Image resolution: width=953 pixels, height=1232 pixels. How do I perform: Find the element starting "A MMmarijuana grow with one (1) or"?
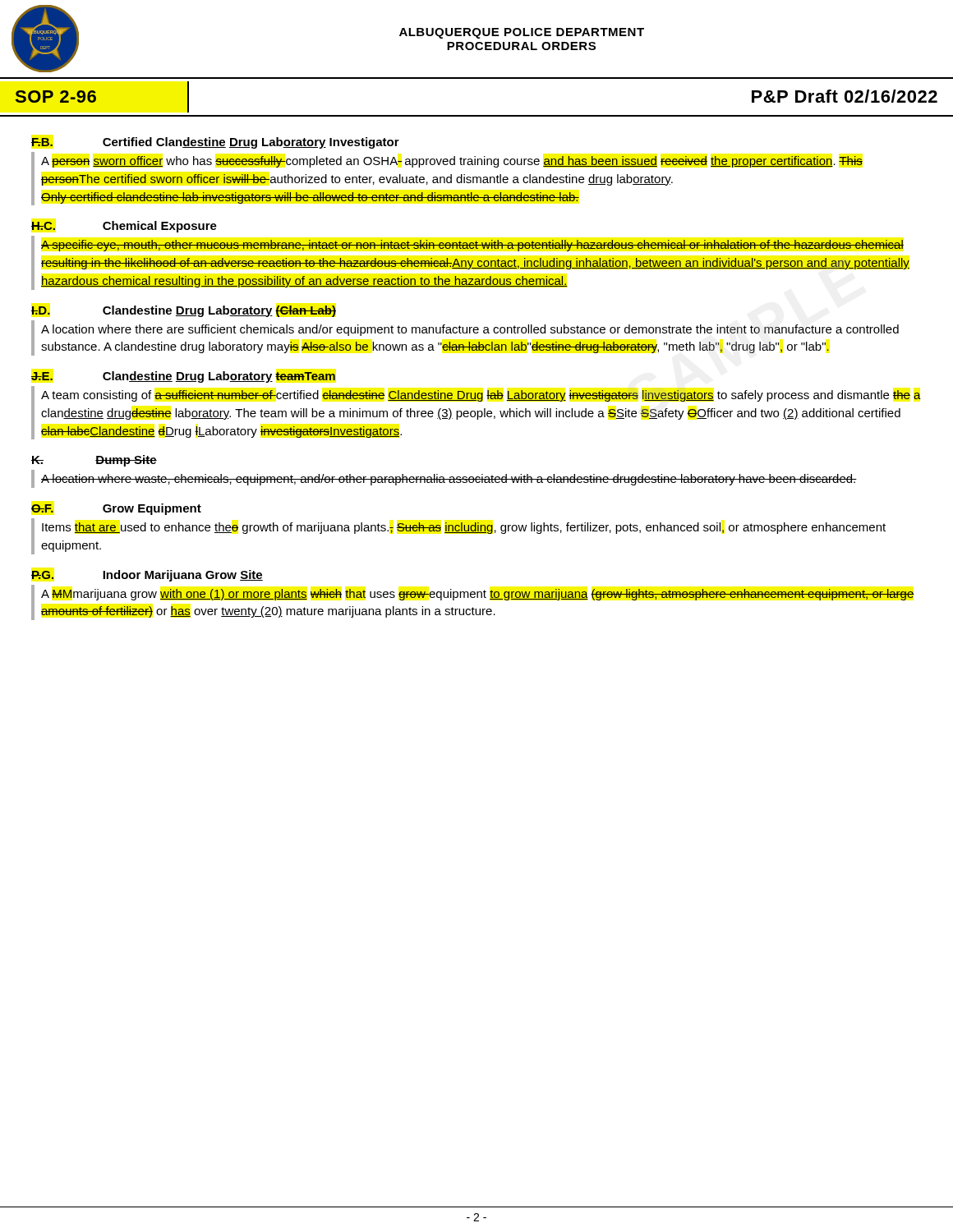[x=476, y=602]
